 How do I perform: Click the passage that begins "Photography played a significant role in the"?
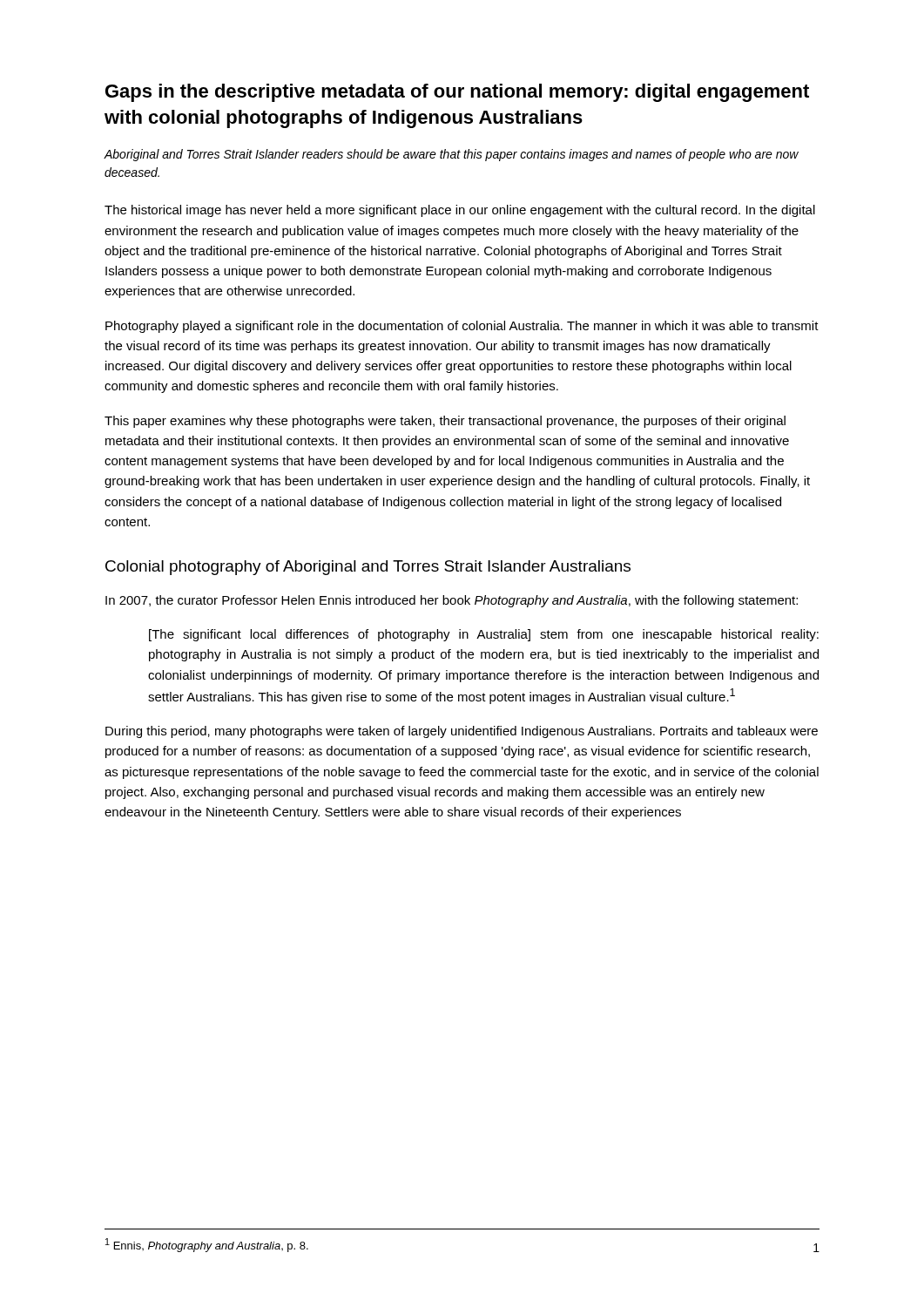pos(461,356)
